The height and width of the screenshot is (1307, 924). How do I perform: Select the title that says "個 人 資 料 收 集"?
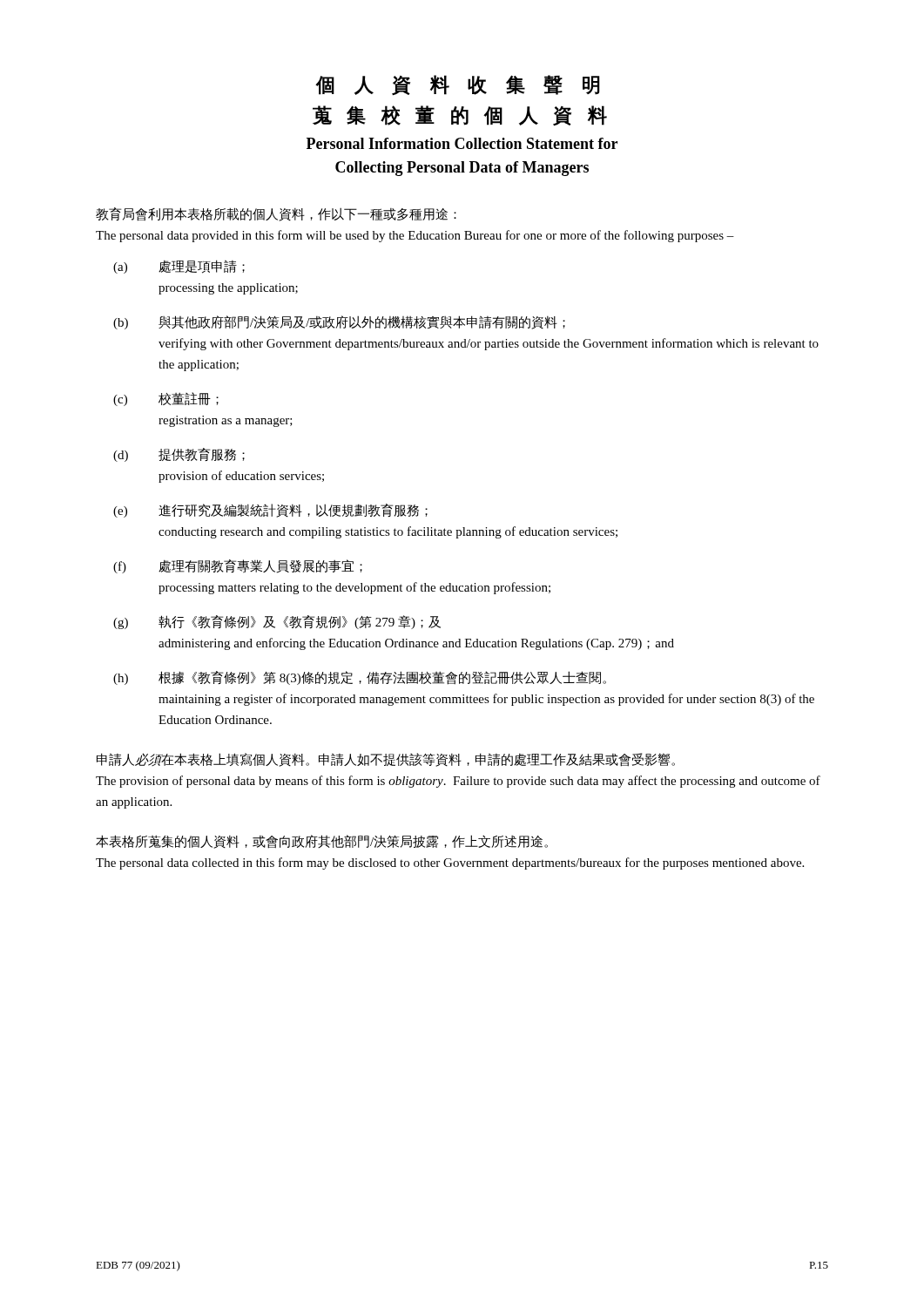coord(462,125)
